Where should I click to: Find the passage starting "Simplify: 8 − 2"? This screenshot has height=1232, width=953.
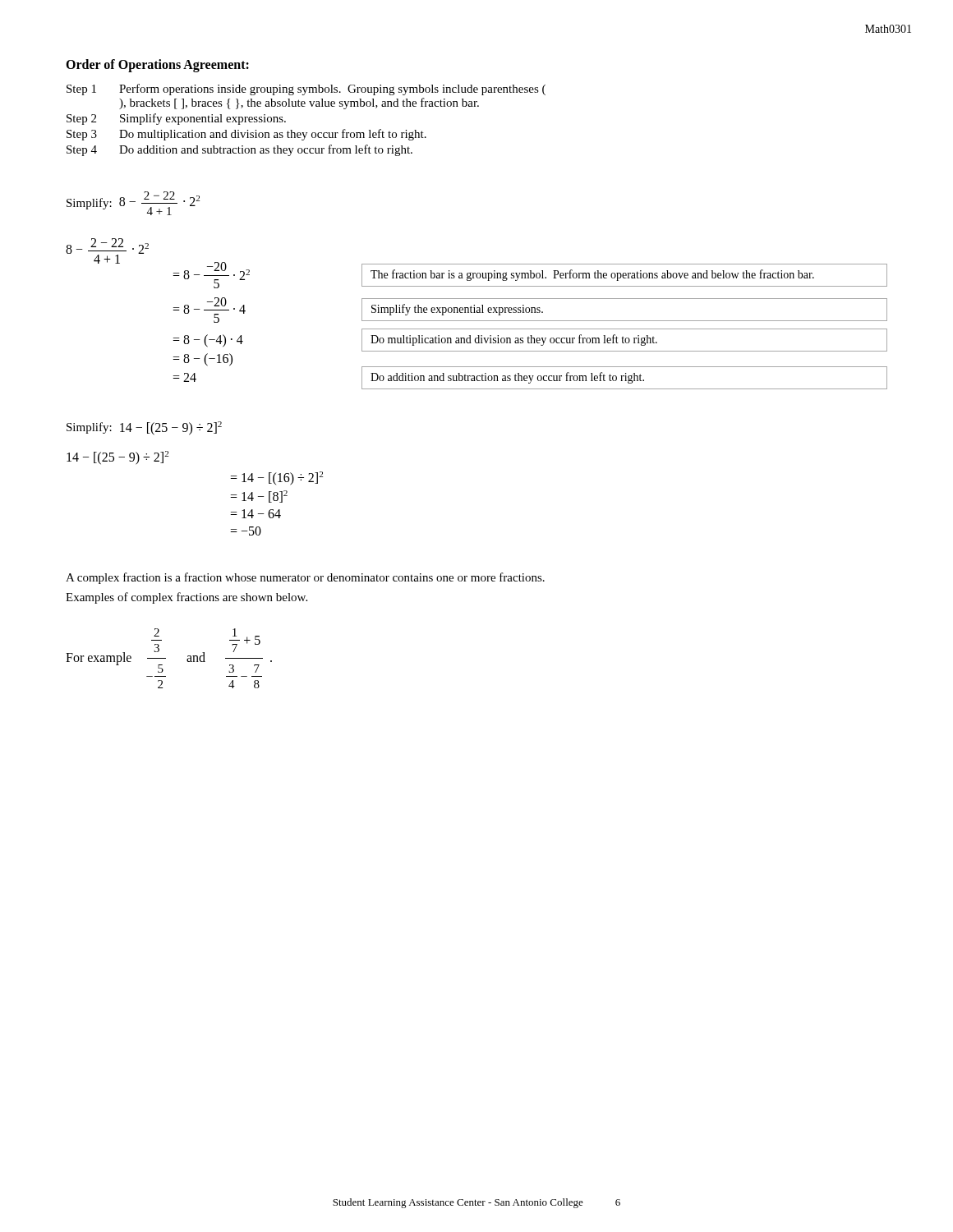[x=133, y=203]
